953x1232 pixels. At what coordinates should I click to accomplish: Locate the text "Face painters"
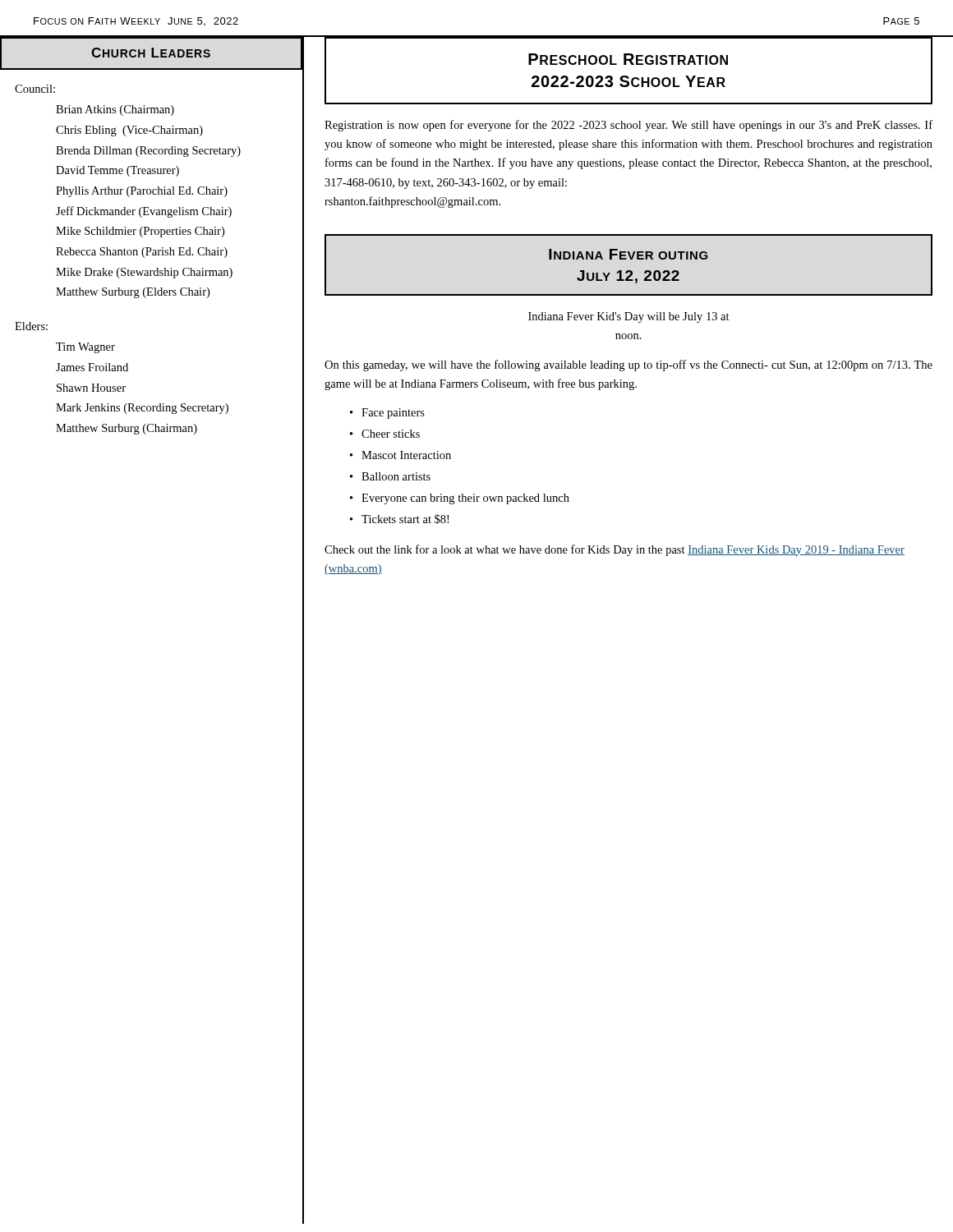[393, 412]
